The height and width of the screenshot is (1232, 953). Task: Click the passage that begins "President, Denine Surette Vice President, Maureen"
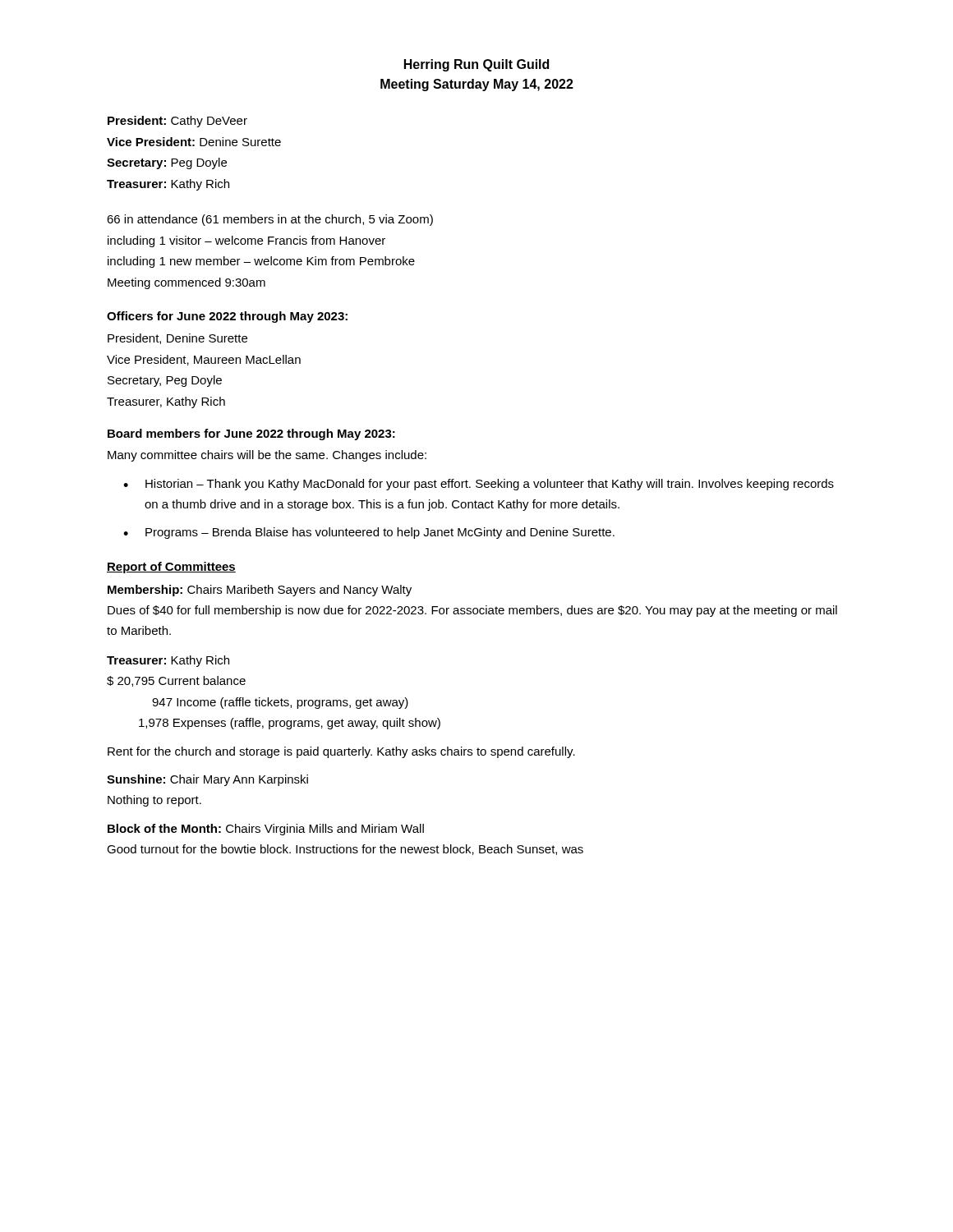(204, 369)
